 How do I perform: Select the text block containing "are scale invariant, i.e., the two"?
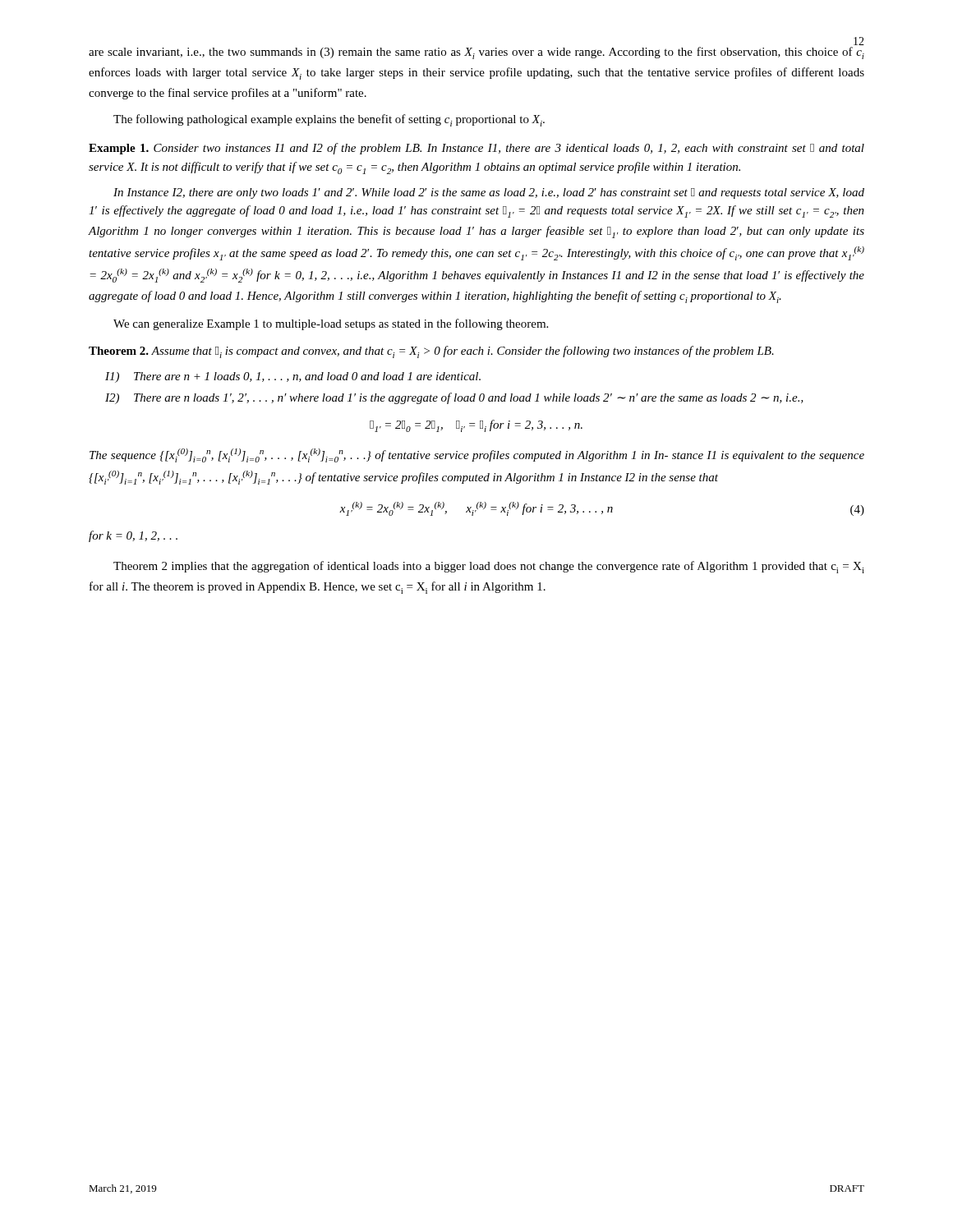pos(476,72)
